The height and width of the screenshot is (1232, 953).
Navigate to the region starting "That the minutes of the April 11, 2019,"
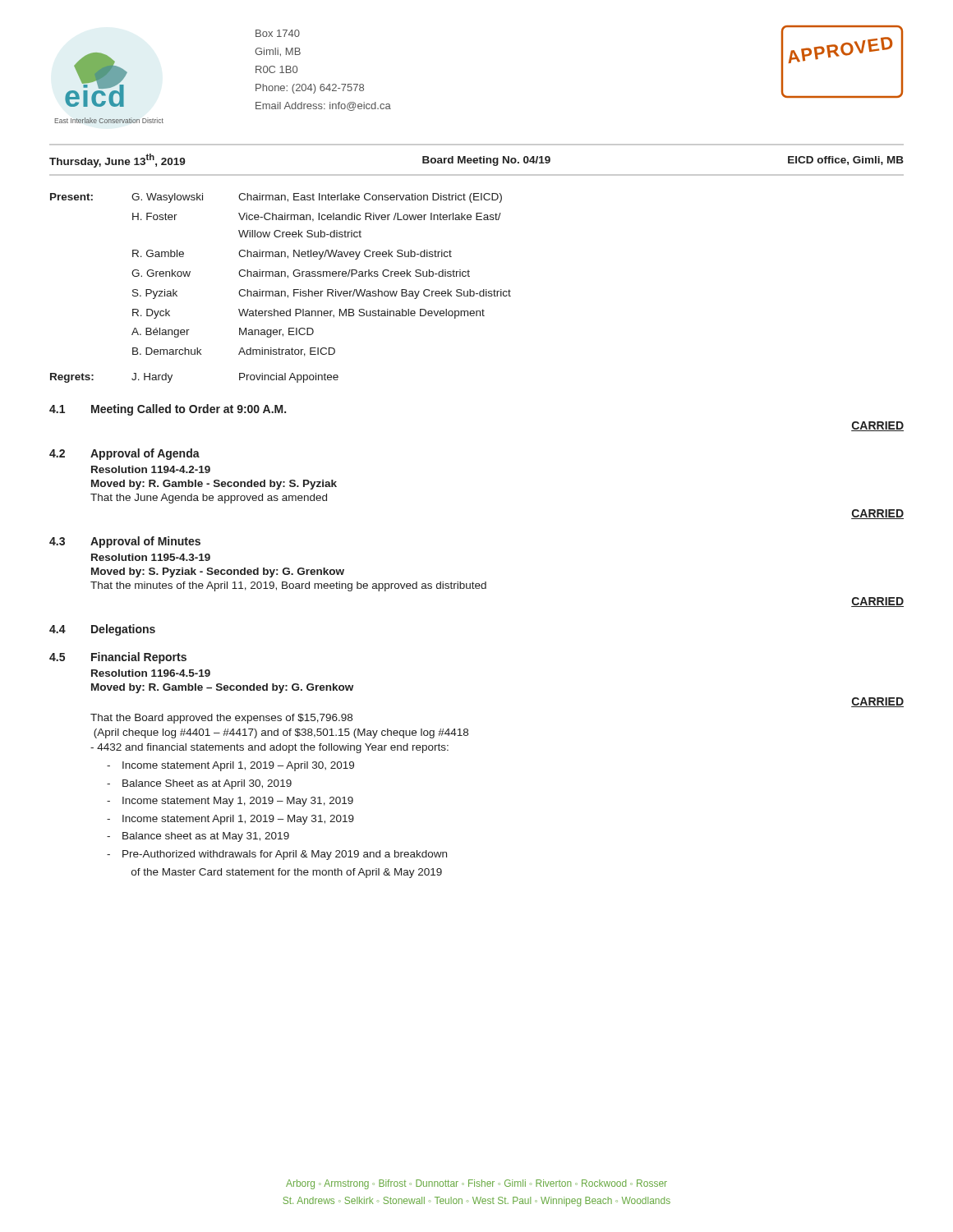[289, 585]
